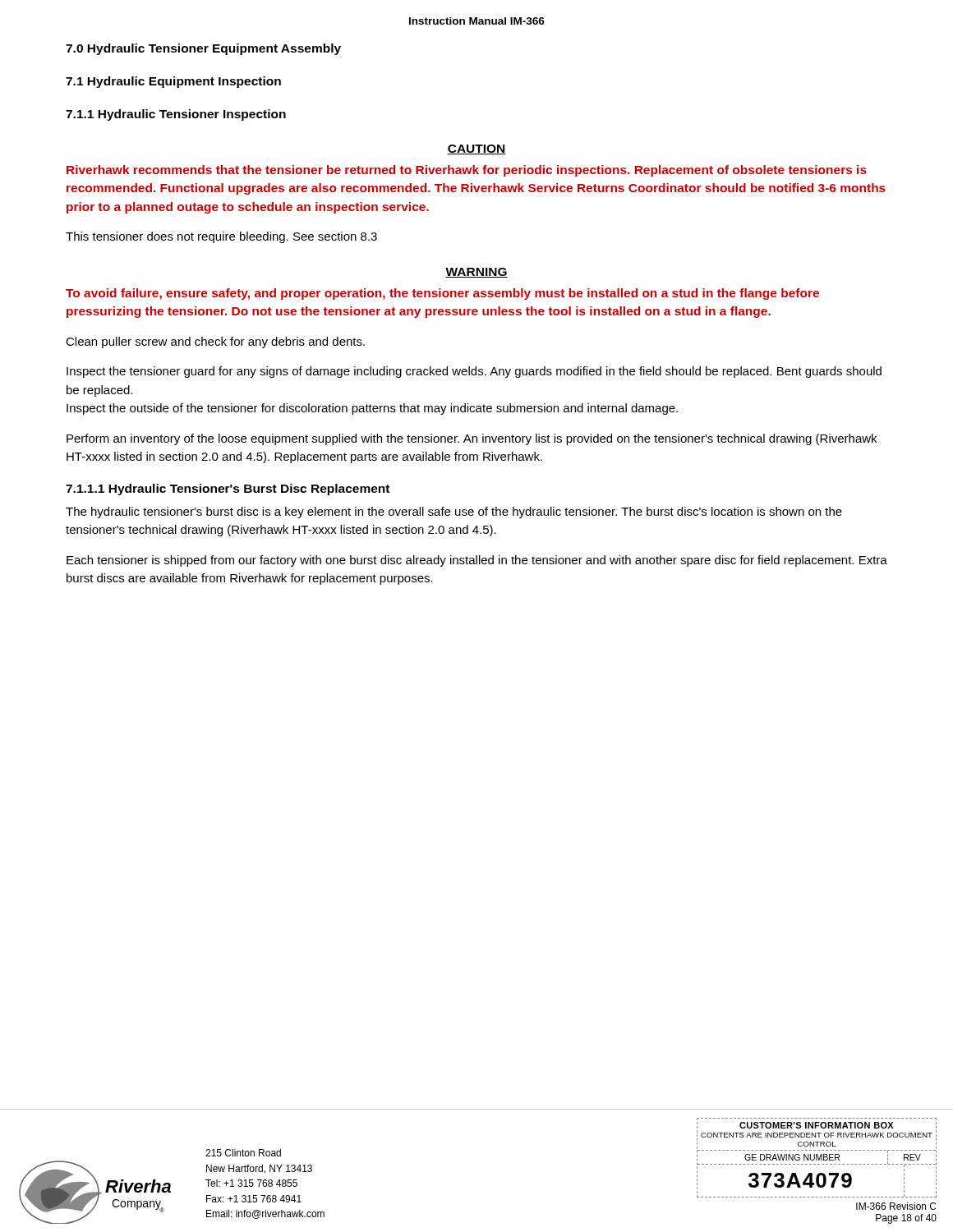953x1232 pixels.
Task: Locate the block of text that opens with "215 Clinton Road New Hartford, NY 13413 Tel:"
Action: tap(265, 1184)
